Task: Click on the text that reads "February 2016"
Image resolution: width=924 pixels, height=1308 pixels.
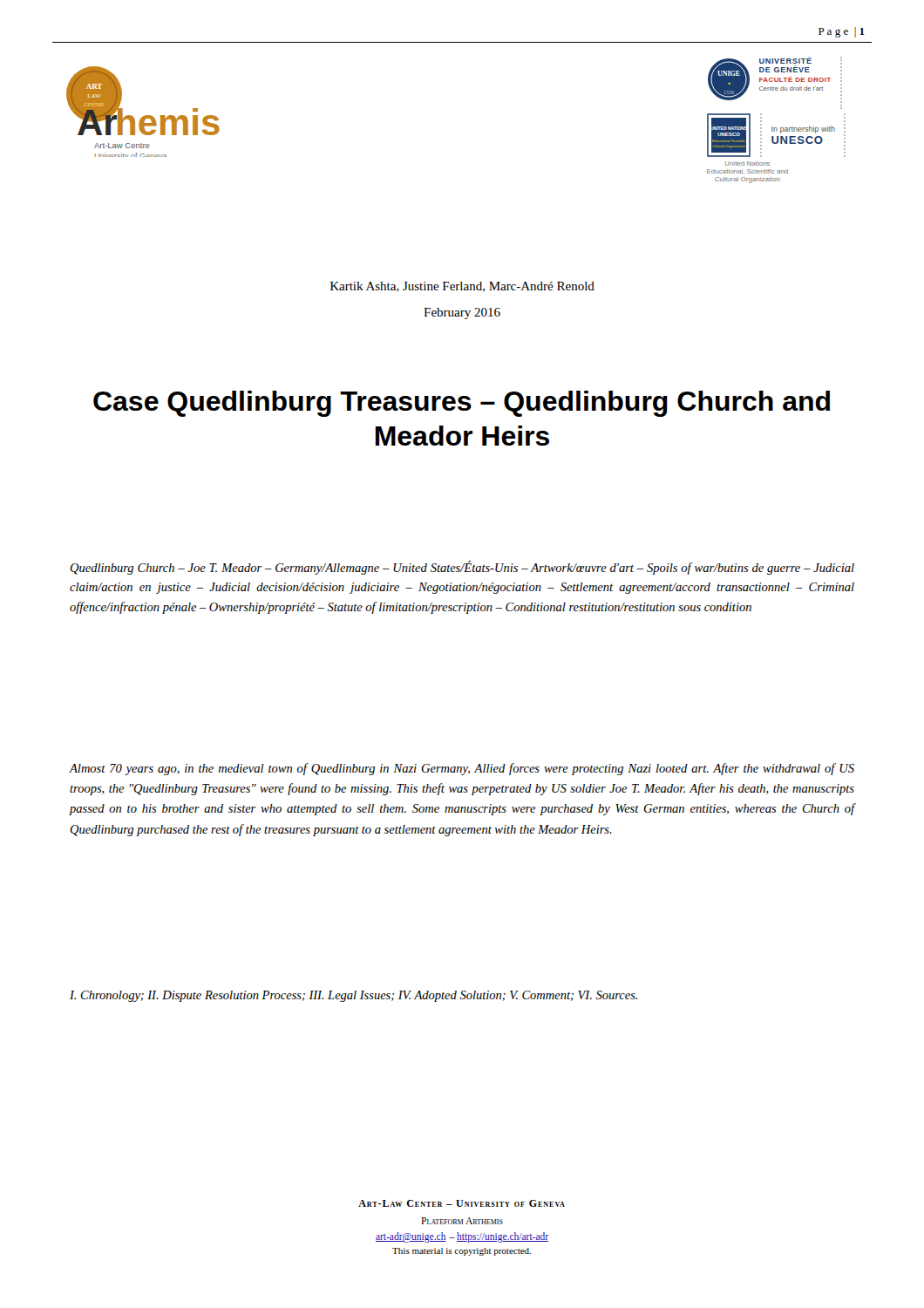Action: [462, 312]
